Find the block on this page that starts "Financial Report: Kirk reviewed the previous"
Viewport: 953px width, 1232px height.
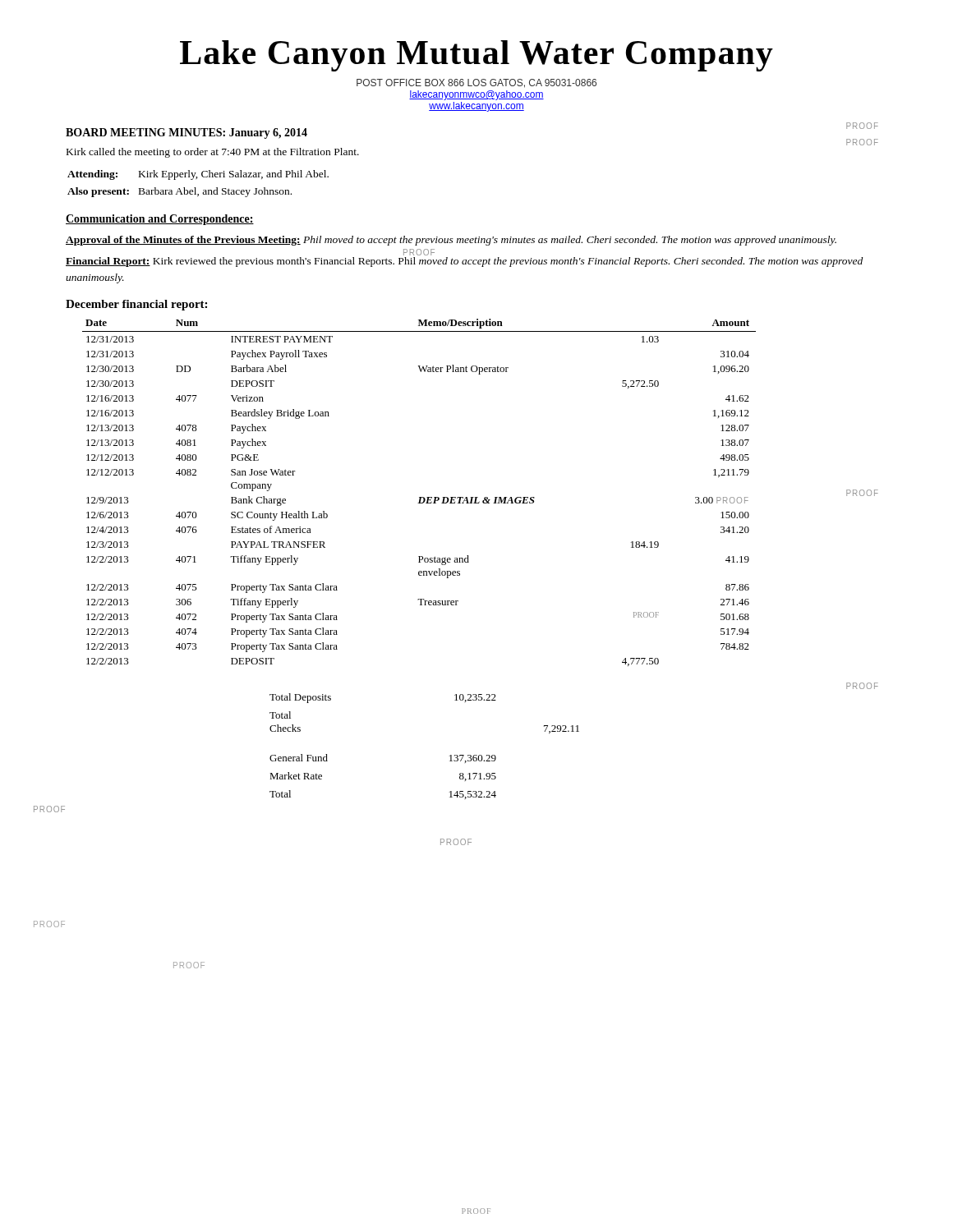[464, 269]
